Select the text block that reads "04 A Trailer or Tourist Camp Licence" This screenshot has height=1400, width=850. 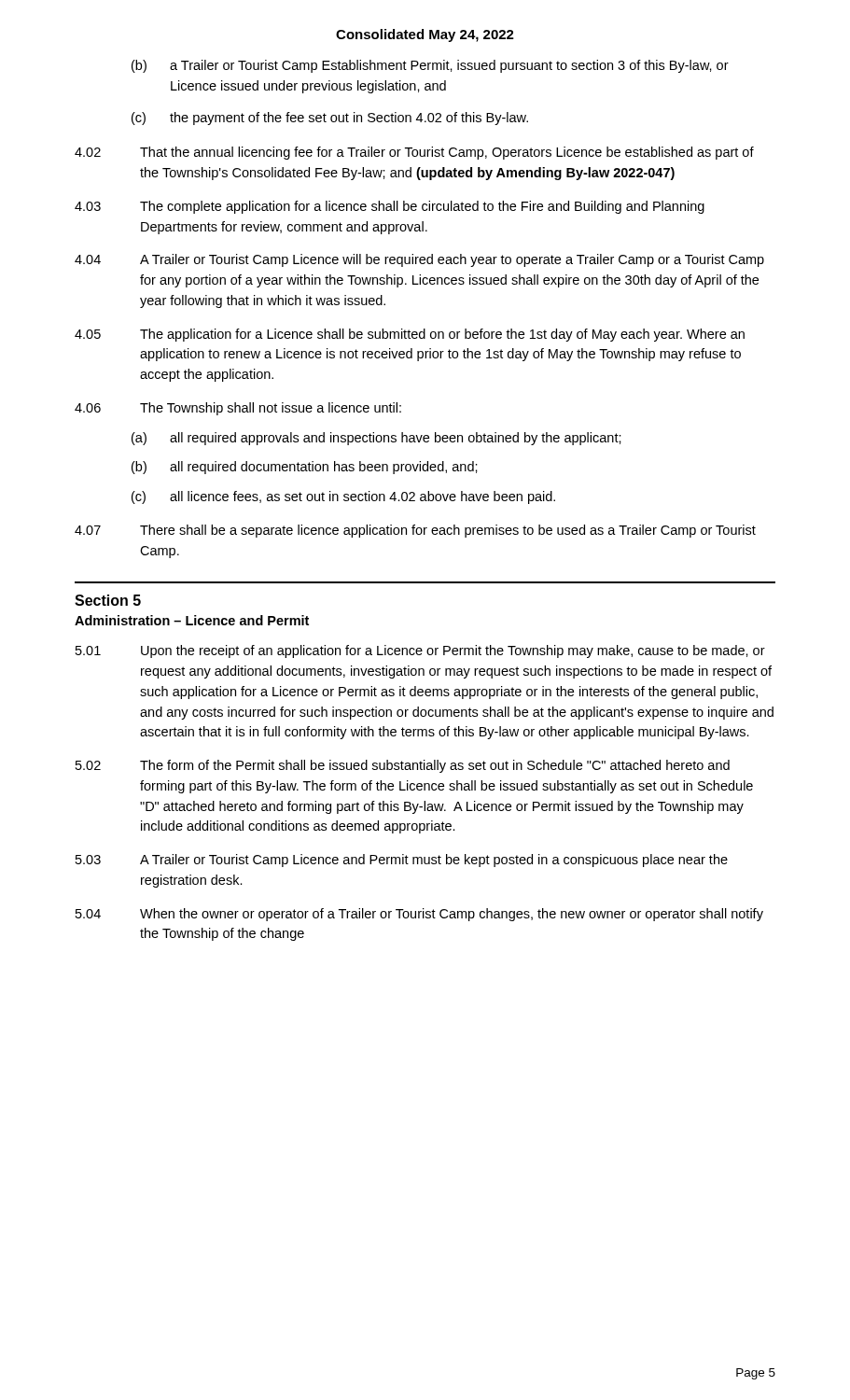[425, 281]
